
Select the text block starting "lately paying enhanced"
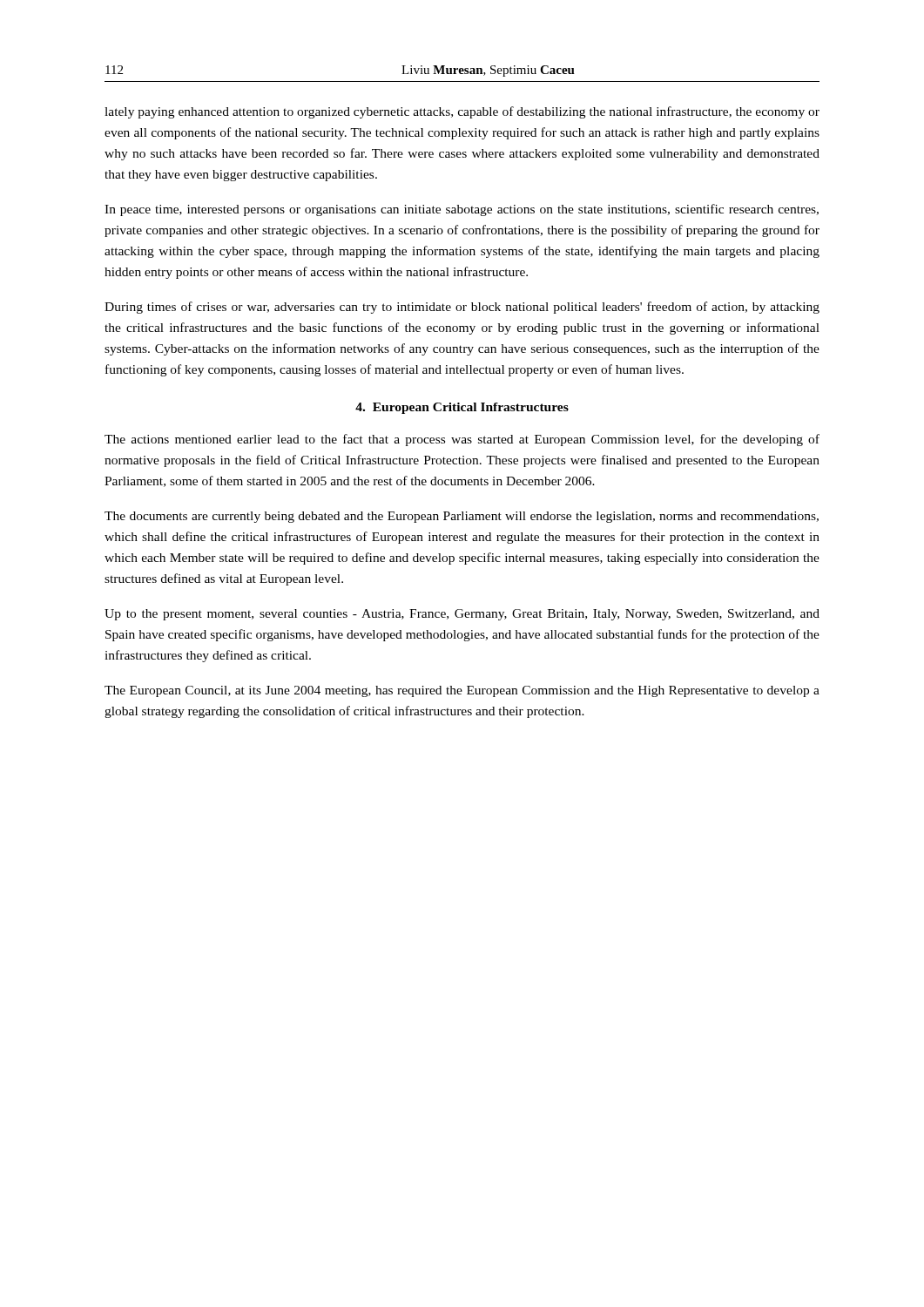(x=462, y=142)
